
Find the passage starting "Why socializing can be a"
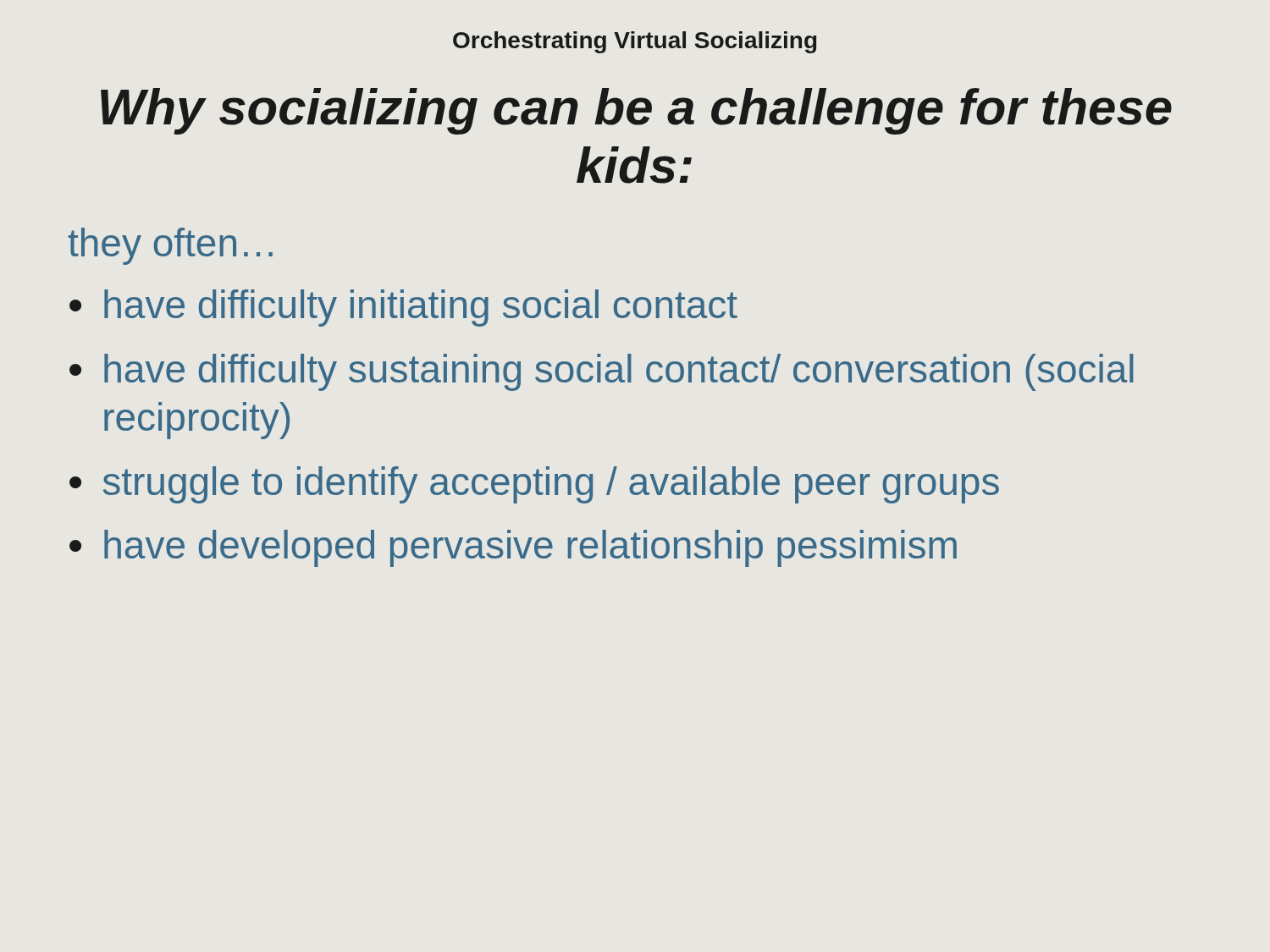[635, 136]
